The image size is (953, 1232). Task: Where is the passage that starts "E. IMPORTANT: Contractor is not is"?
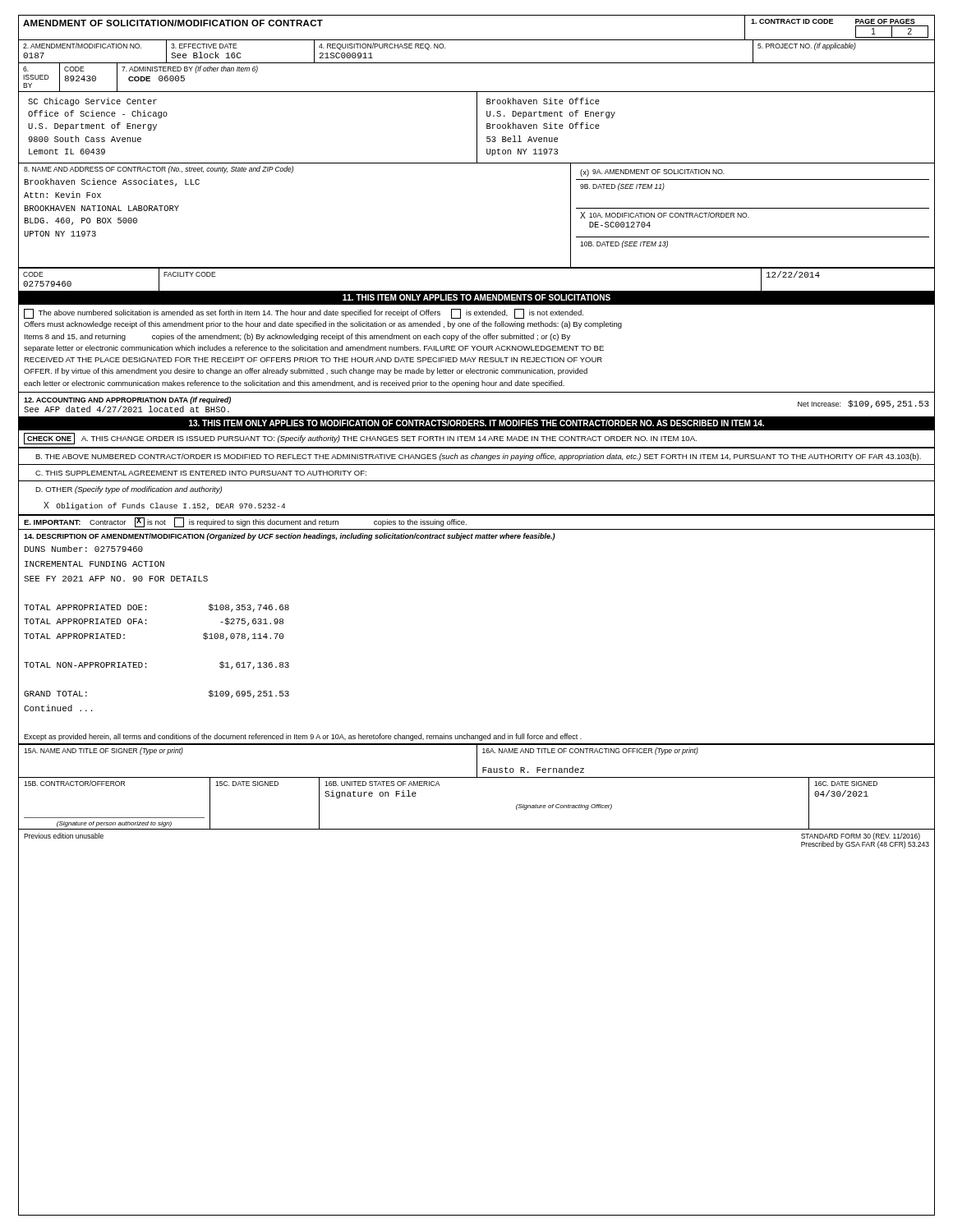[x=246, y=522]
